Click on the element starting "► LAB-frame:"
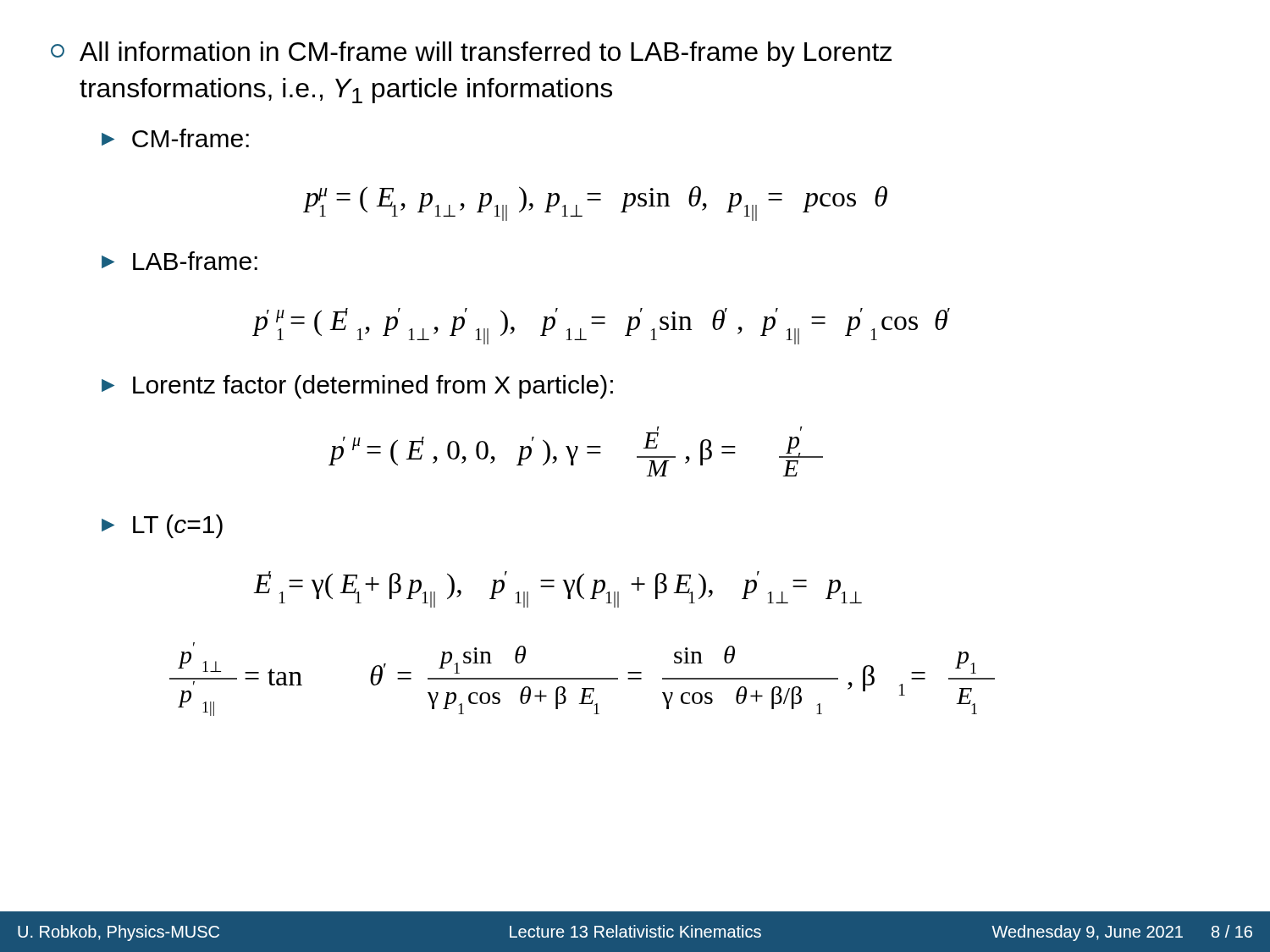The width and height of the screenshot is (1270, 952). pyautogui.click(x=178, y=262)
